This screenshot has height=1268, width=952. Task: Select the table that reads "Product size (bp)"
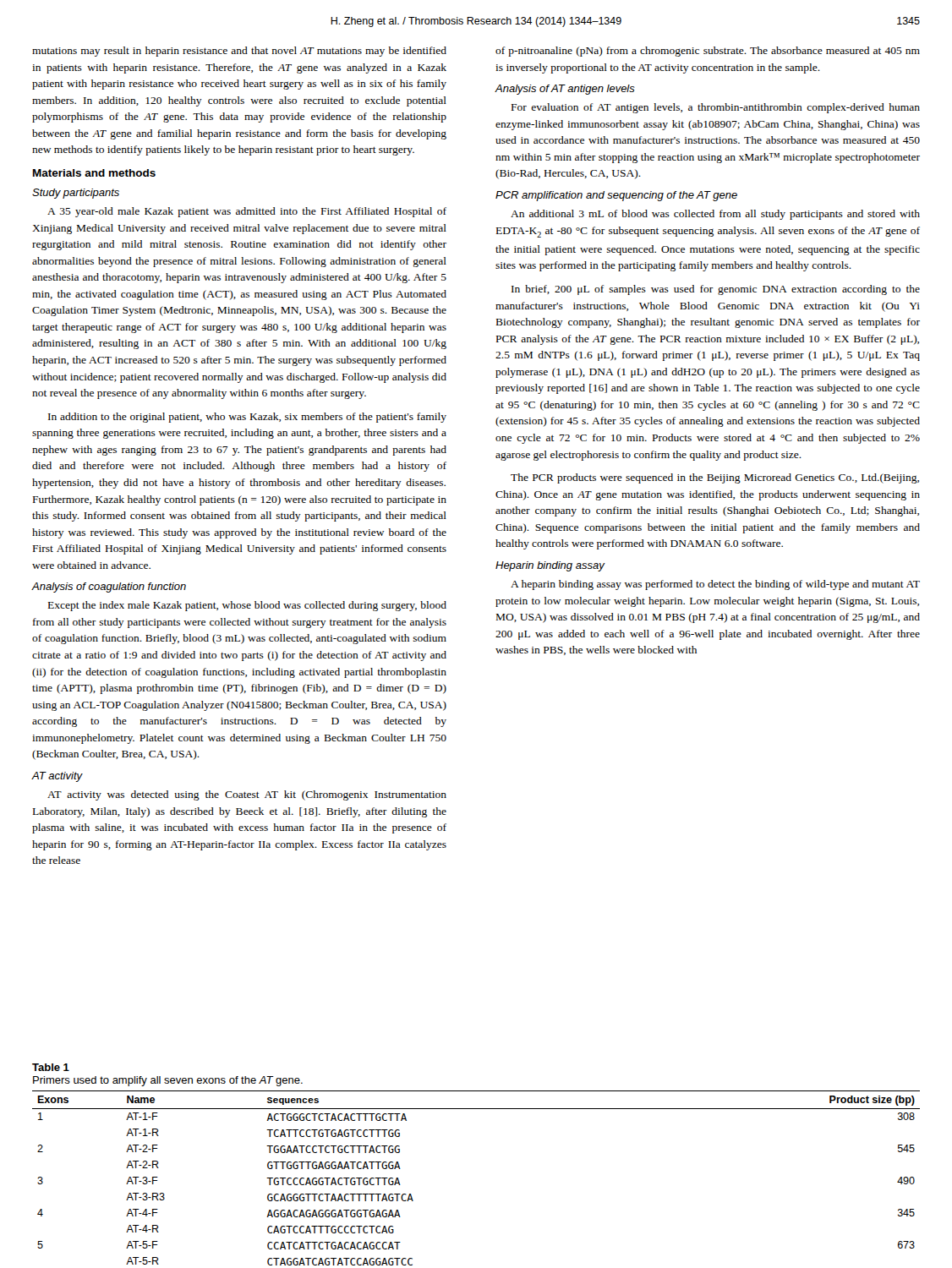pos(476,1179)
